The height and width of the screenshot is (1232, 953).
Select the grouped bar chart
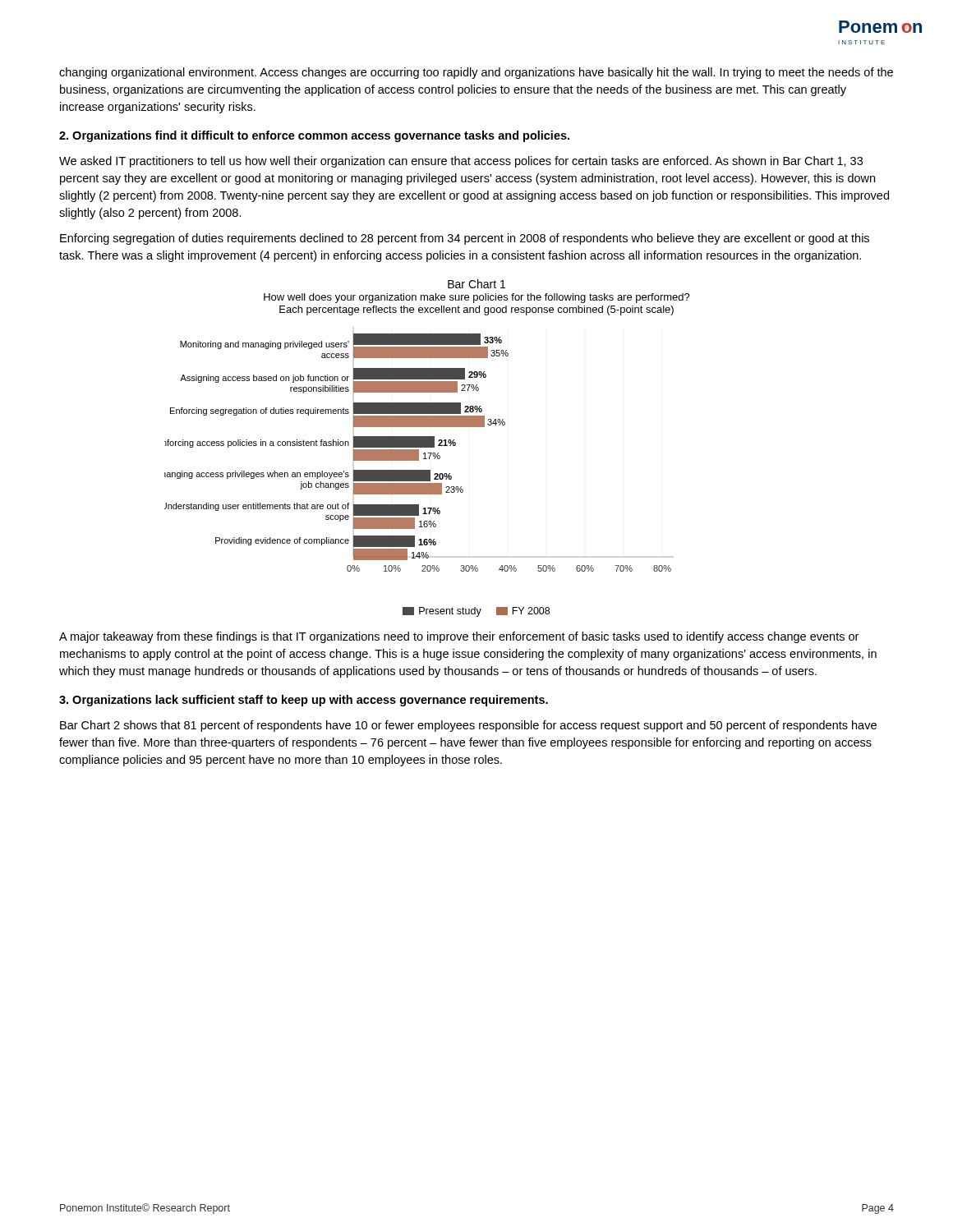click(x=476, y=468)
